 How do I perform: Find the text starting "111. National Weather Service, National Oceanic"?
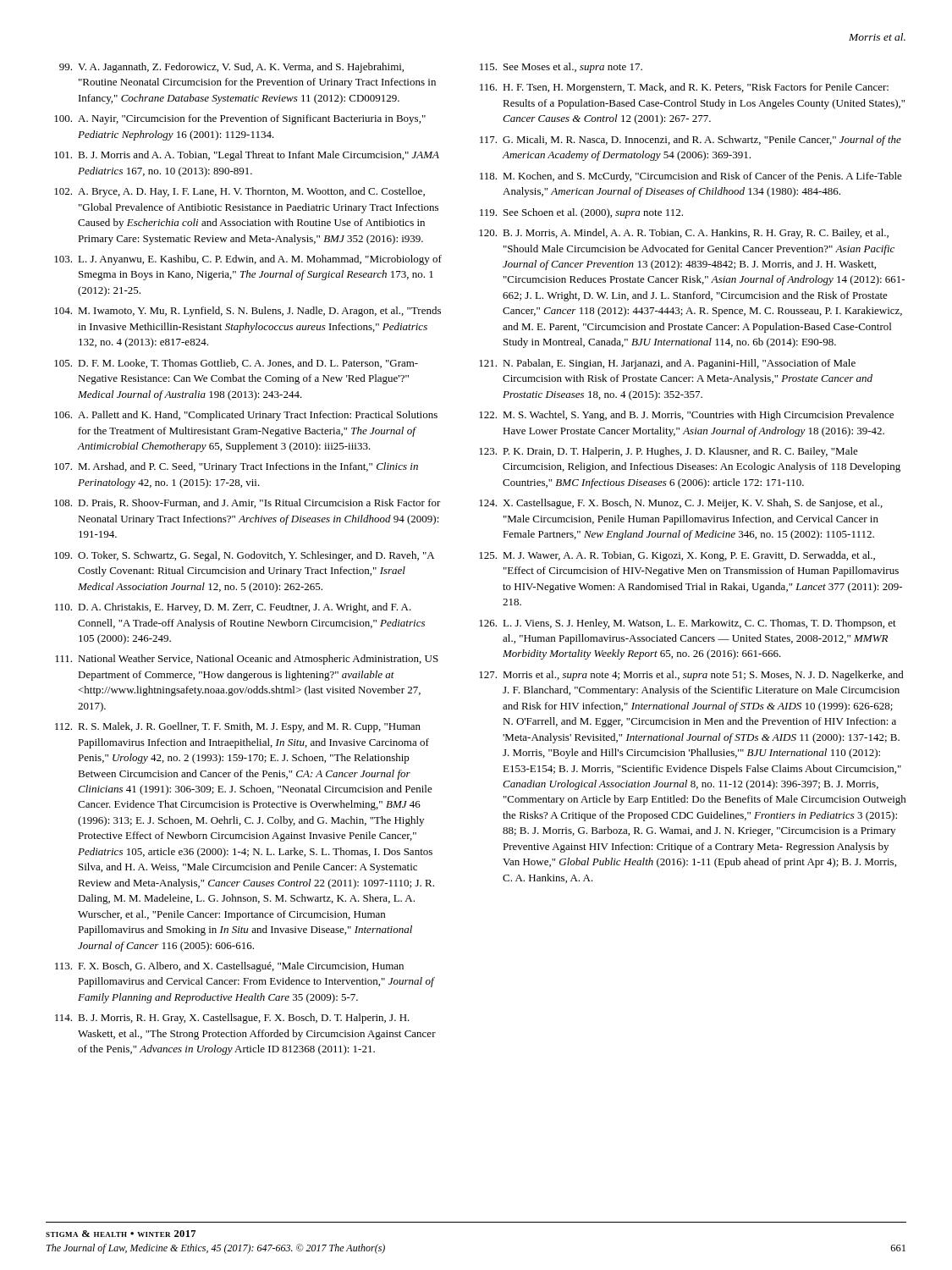point(245,683)
